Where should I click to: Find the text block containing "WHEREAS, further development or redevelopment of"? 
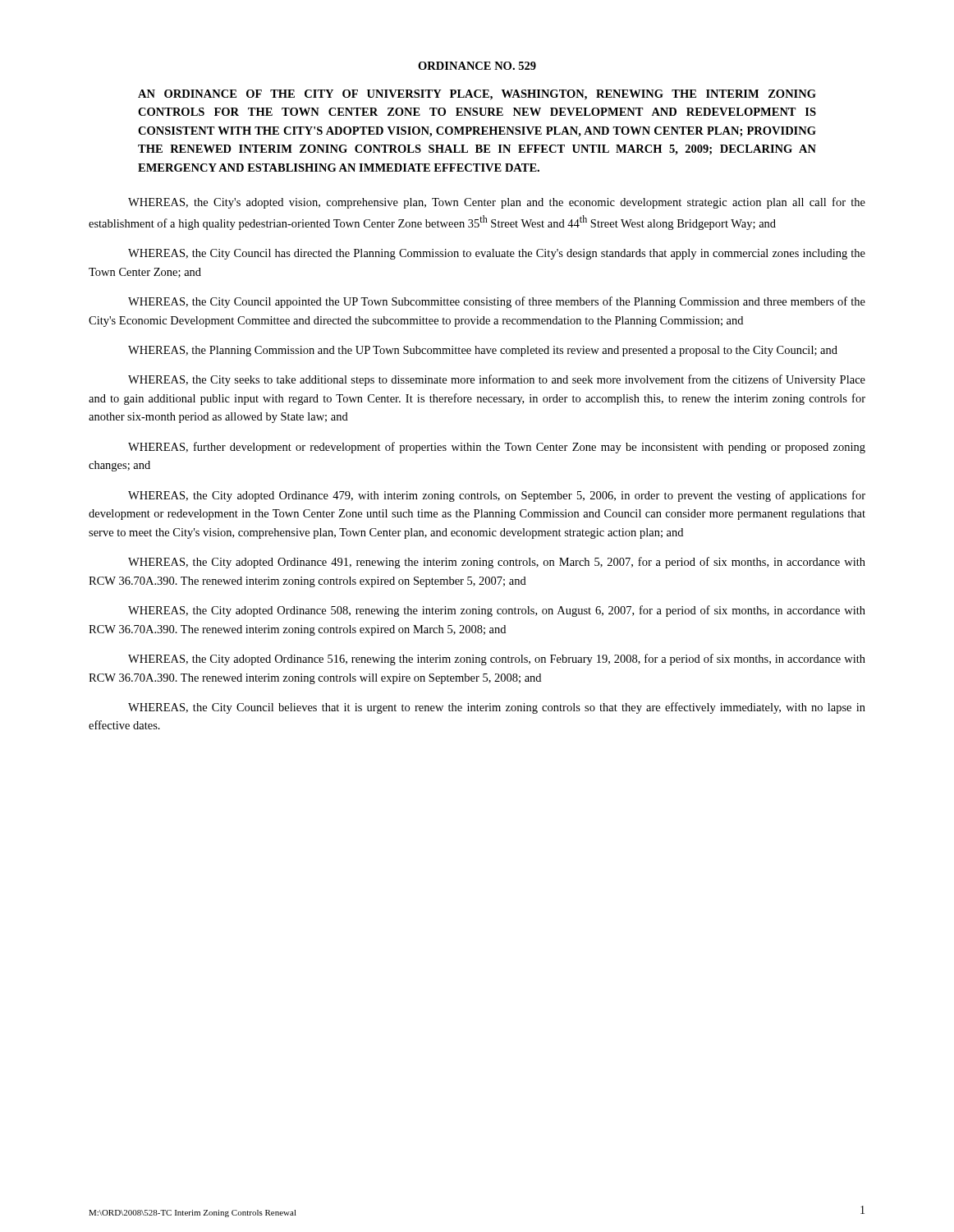click(477, 456)
